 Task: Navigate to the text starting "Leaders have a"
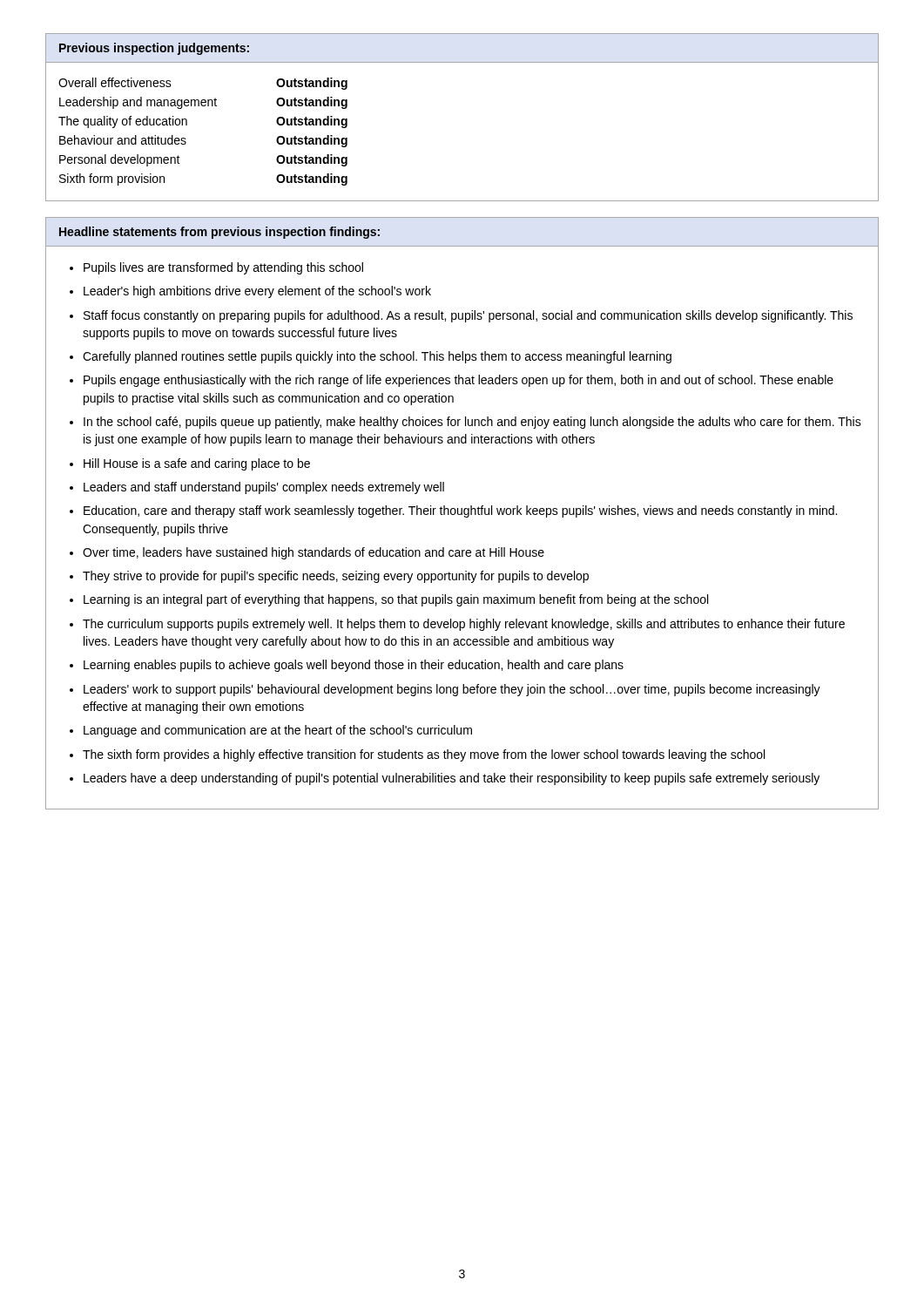[x=451, y=778]
